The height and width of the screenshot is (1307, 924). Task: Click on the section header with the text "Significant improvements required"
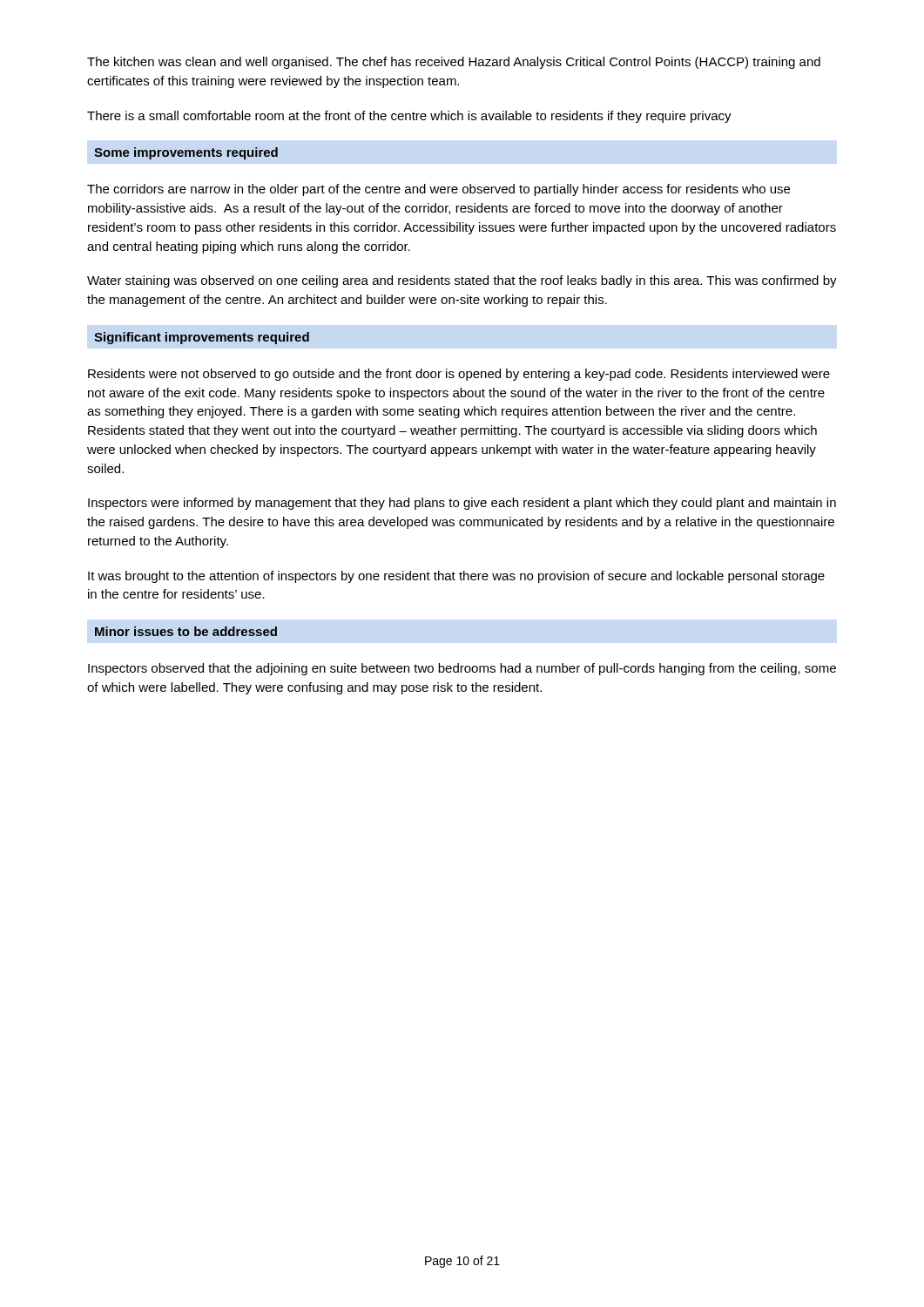[202, 337]
